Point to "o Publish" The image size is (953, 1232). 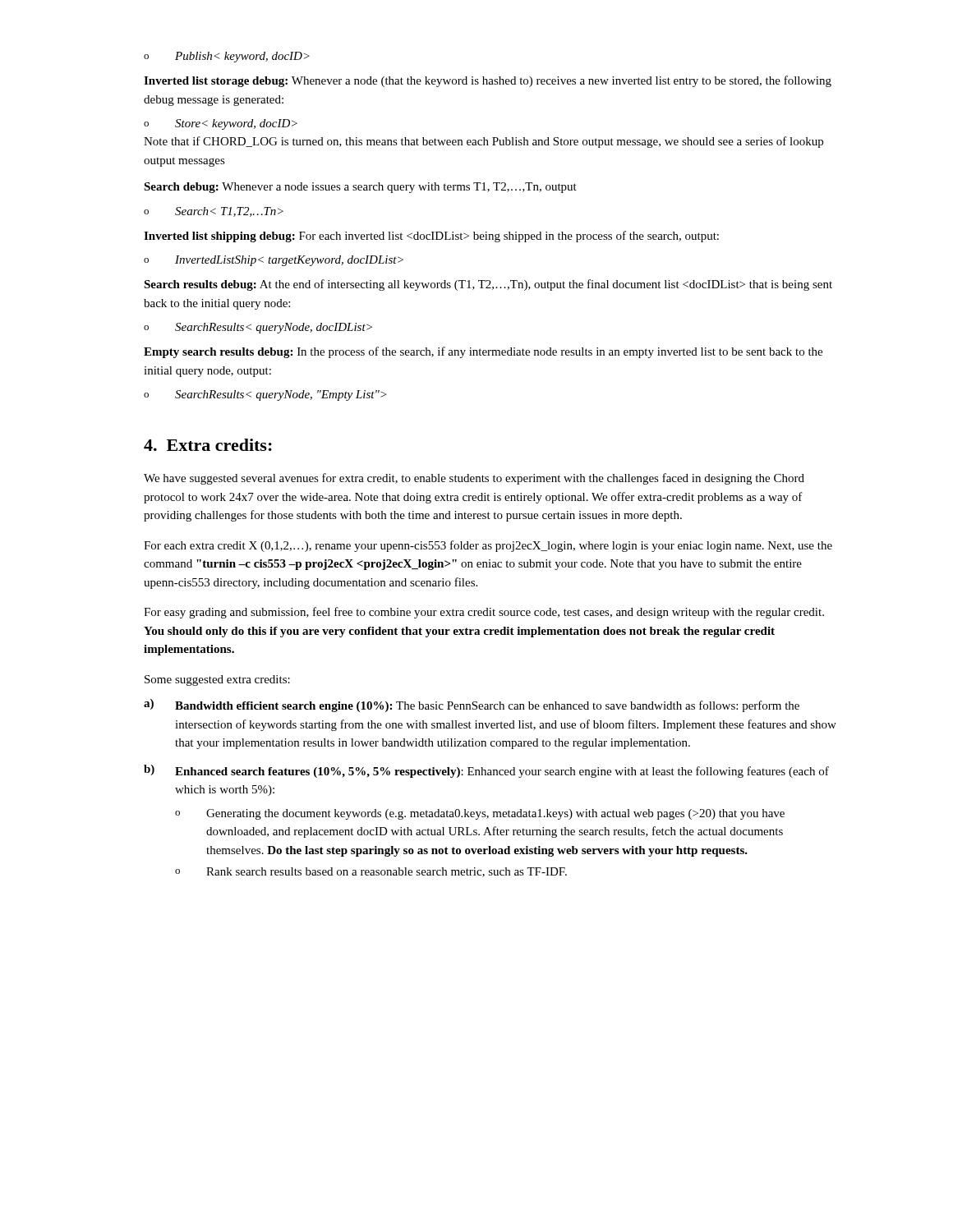227,57
